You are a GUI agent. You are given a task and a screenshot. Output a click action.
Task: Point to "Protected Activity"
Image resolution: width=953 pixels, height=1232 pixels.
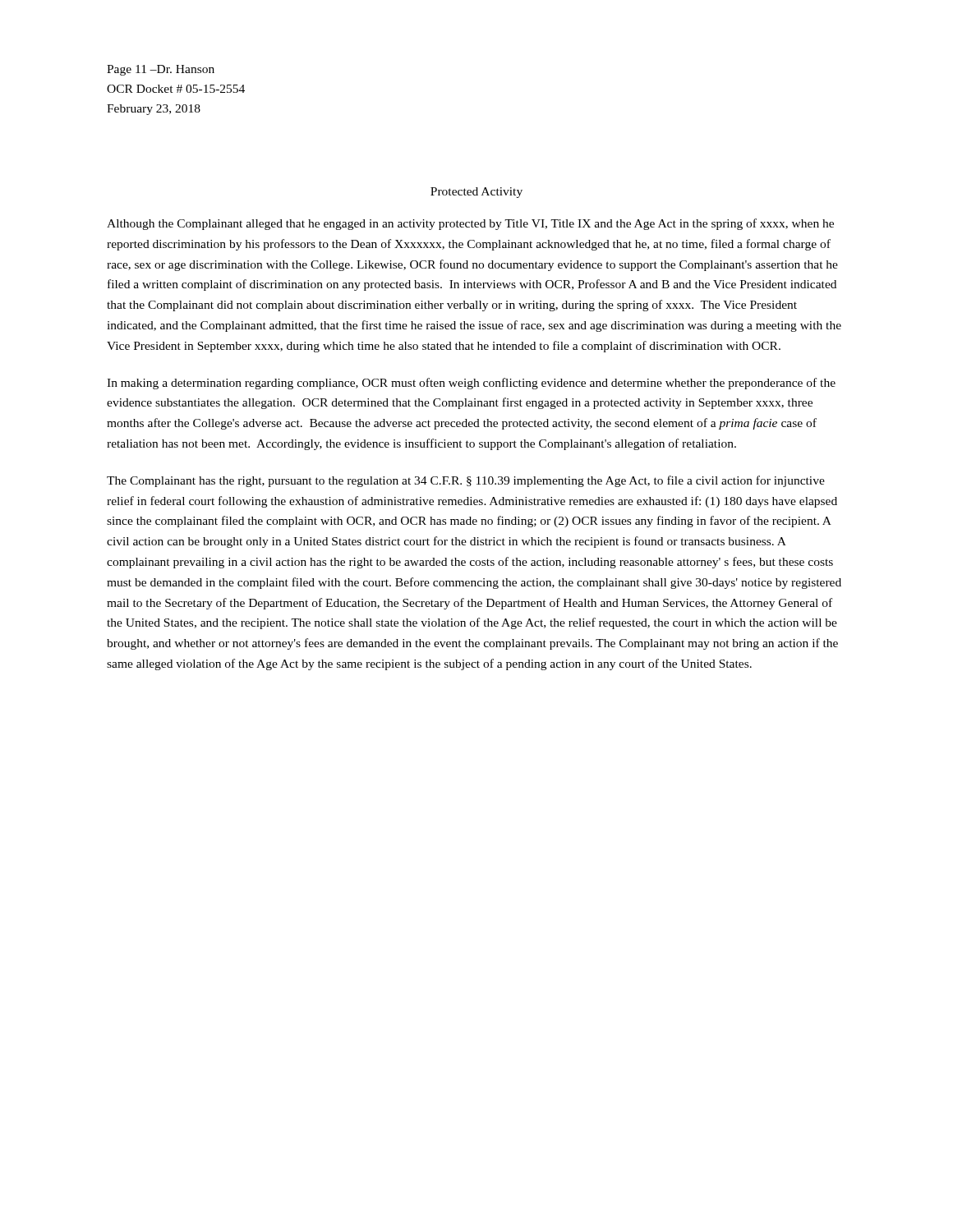tap(476, 191)
